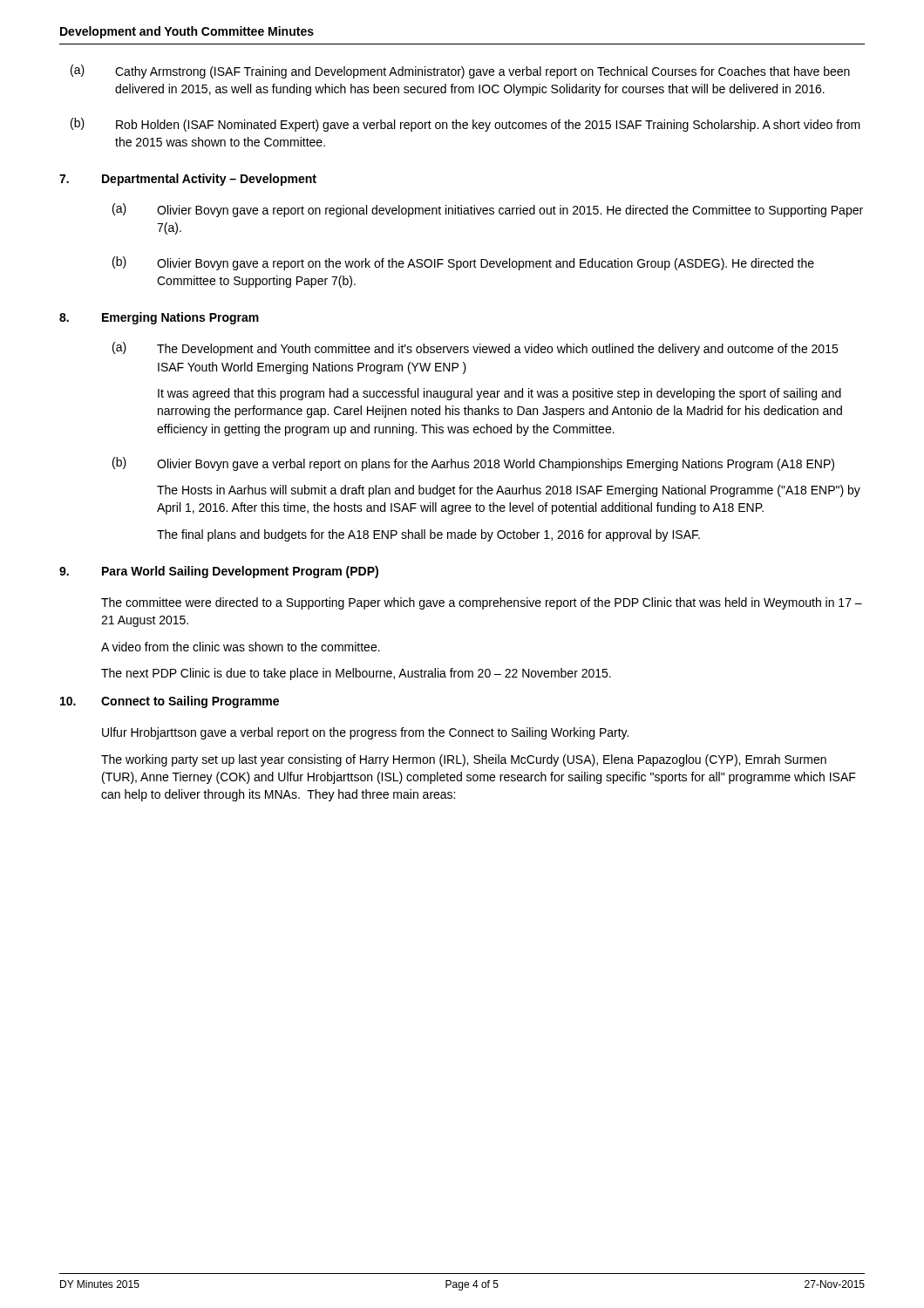Select the list item that says "(a) Olivier Bovyn gave a report on"
This screenshot has height=1308, width=924.
(483, 224)
